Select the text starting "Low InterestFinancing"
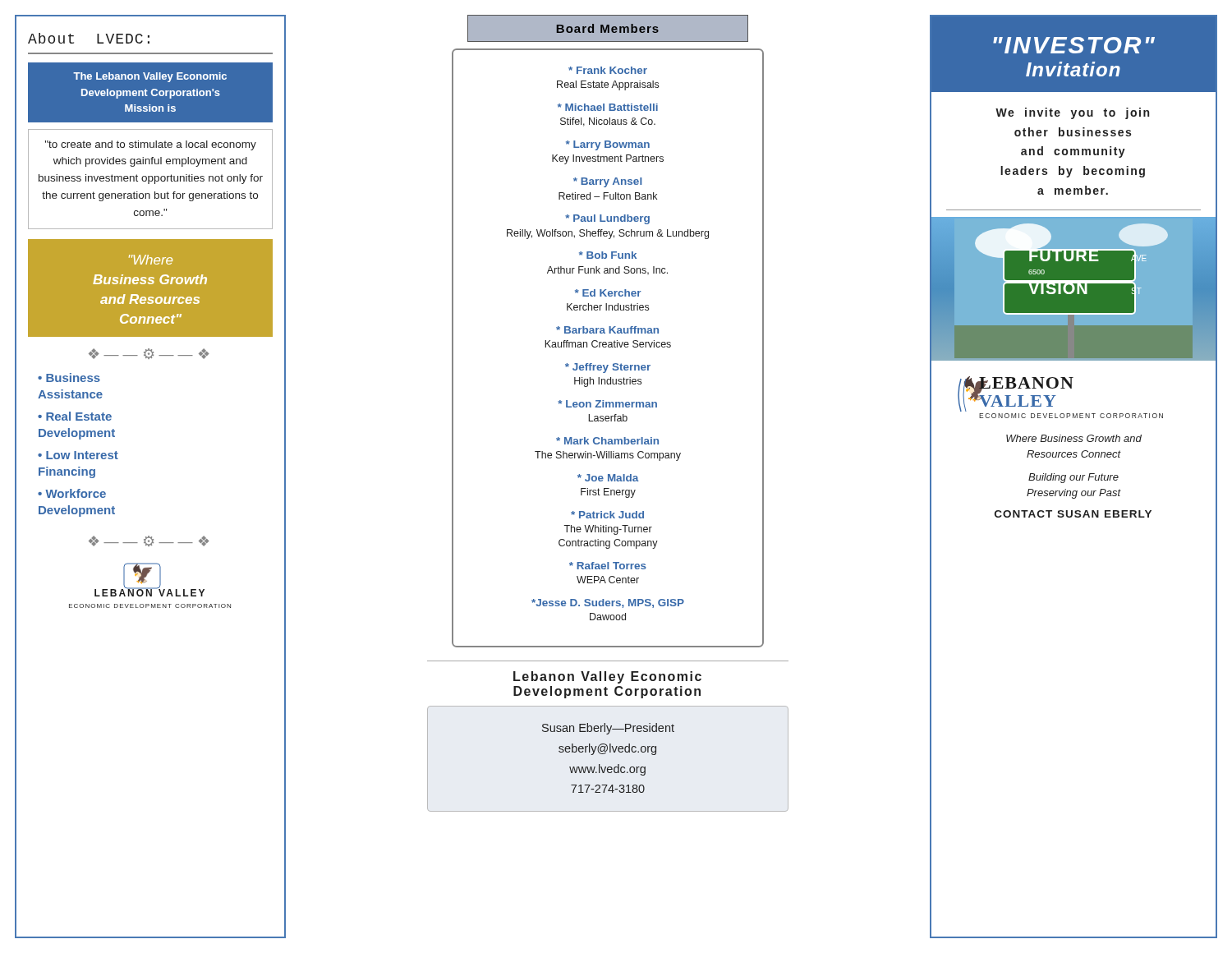Screen dimensions: 953x1232 click(78, 463)
